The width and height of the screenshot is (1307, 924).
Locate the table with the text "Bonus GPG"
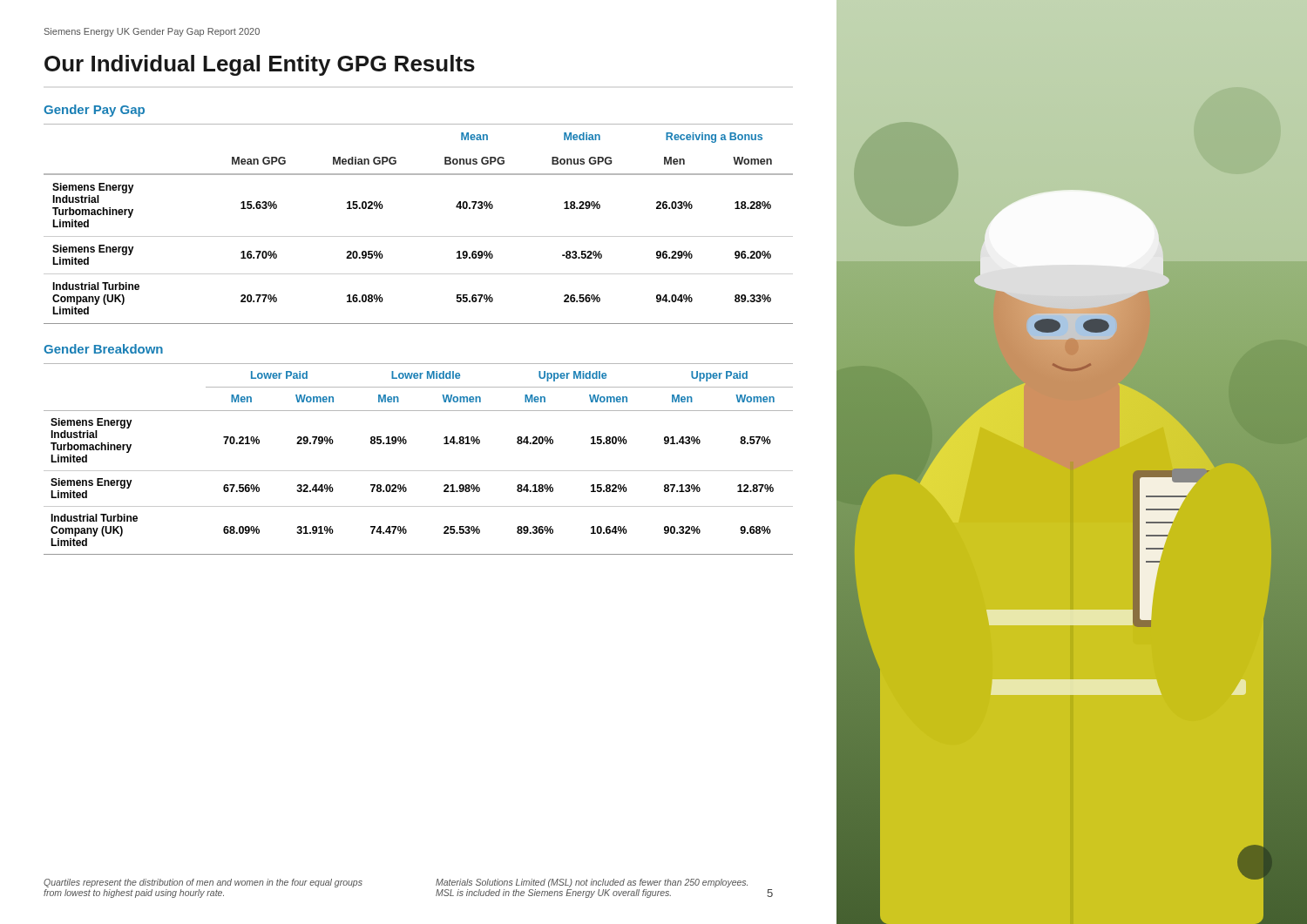click(418, 224)
